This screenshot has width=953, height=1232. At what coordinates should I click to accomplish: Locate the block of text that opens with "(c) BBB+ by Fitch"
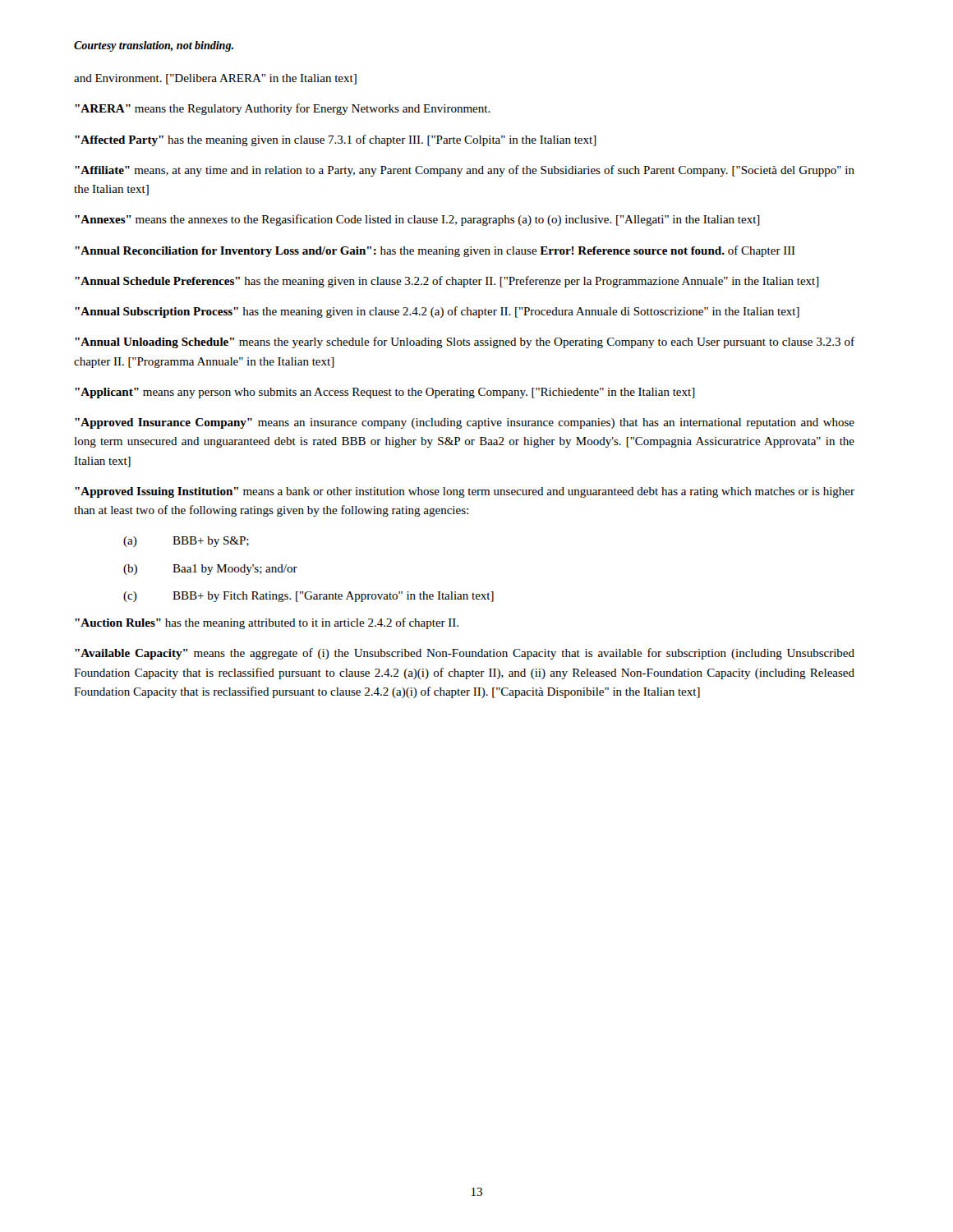(x=309, y=596)
